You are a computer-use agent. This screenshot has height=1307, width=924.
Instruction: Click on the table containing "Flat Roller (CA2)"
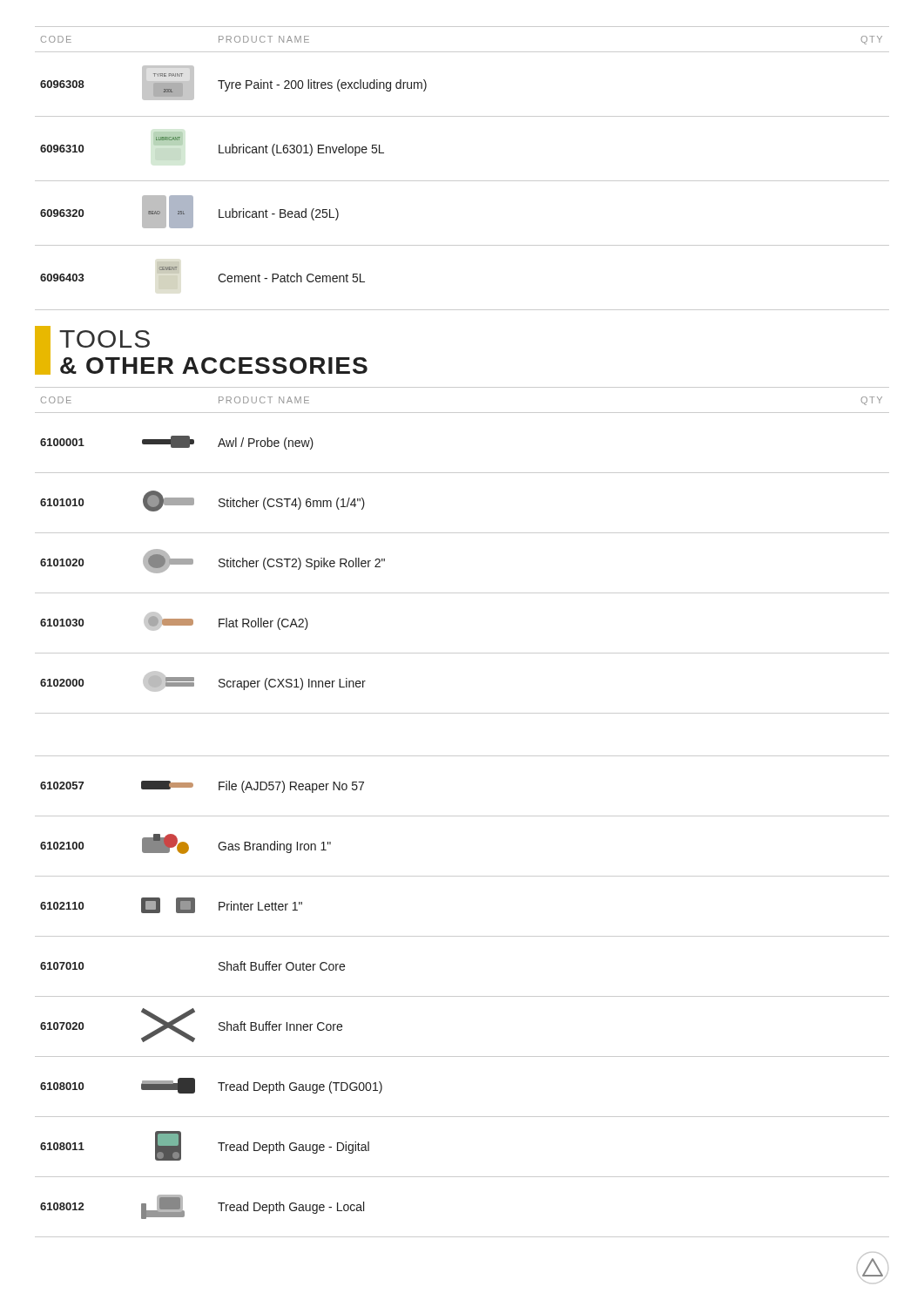462,812
